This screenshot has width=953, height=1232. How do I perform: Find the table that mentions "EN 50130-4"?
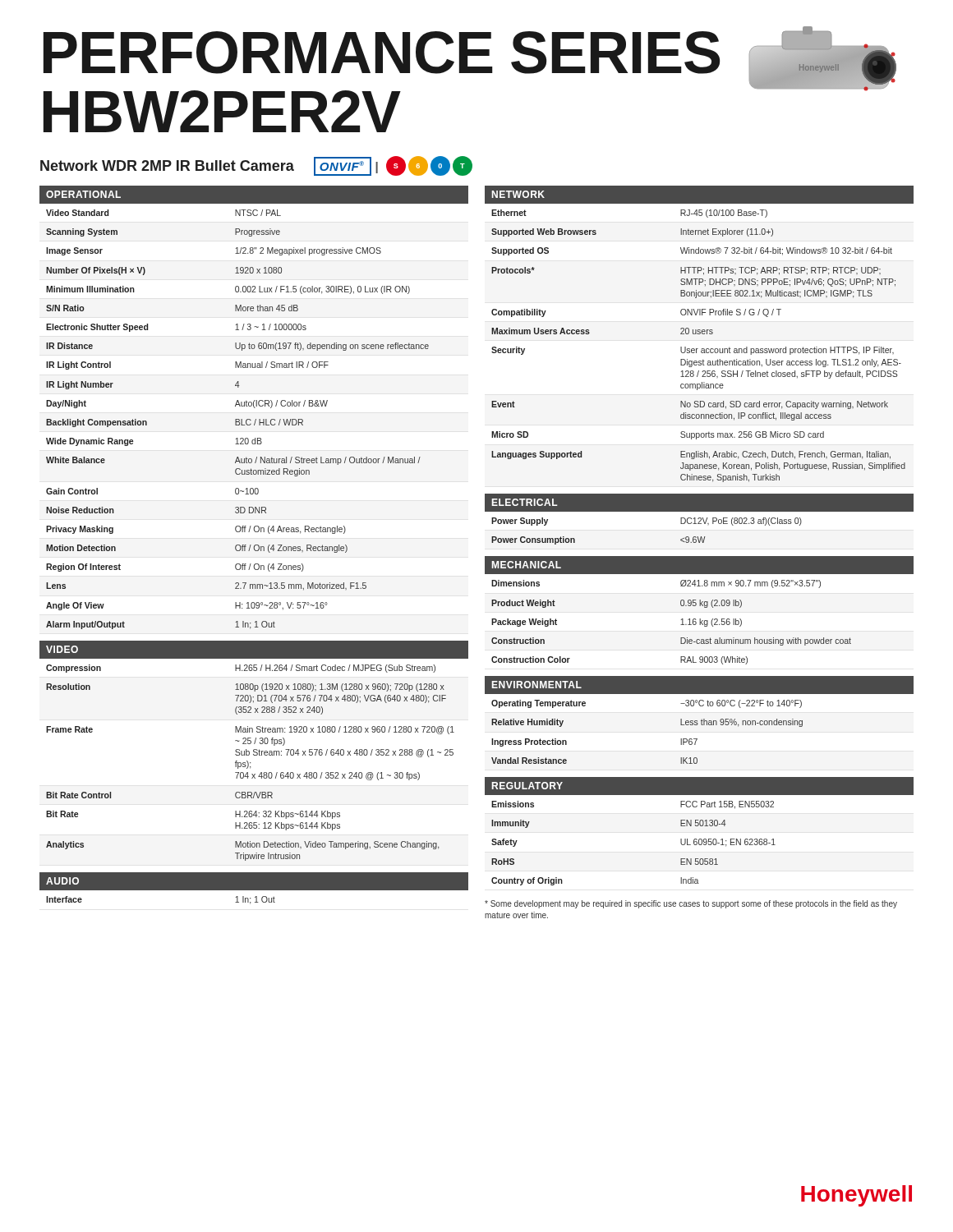(699, 834)
